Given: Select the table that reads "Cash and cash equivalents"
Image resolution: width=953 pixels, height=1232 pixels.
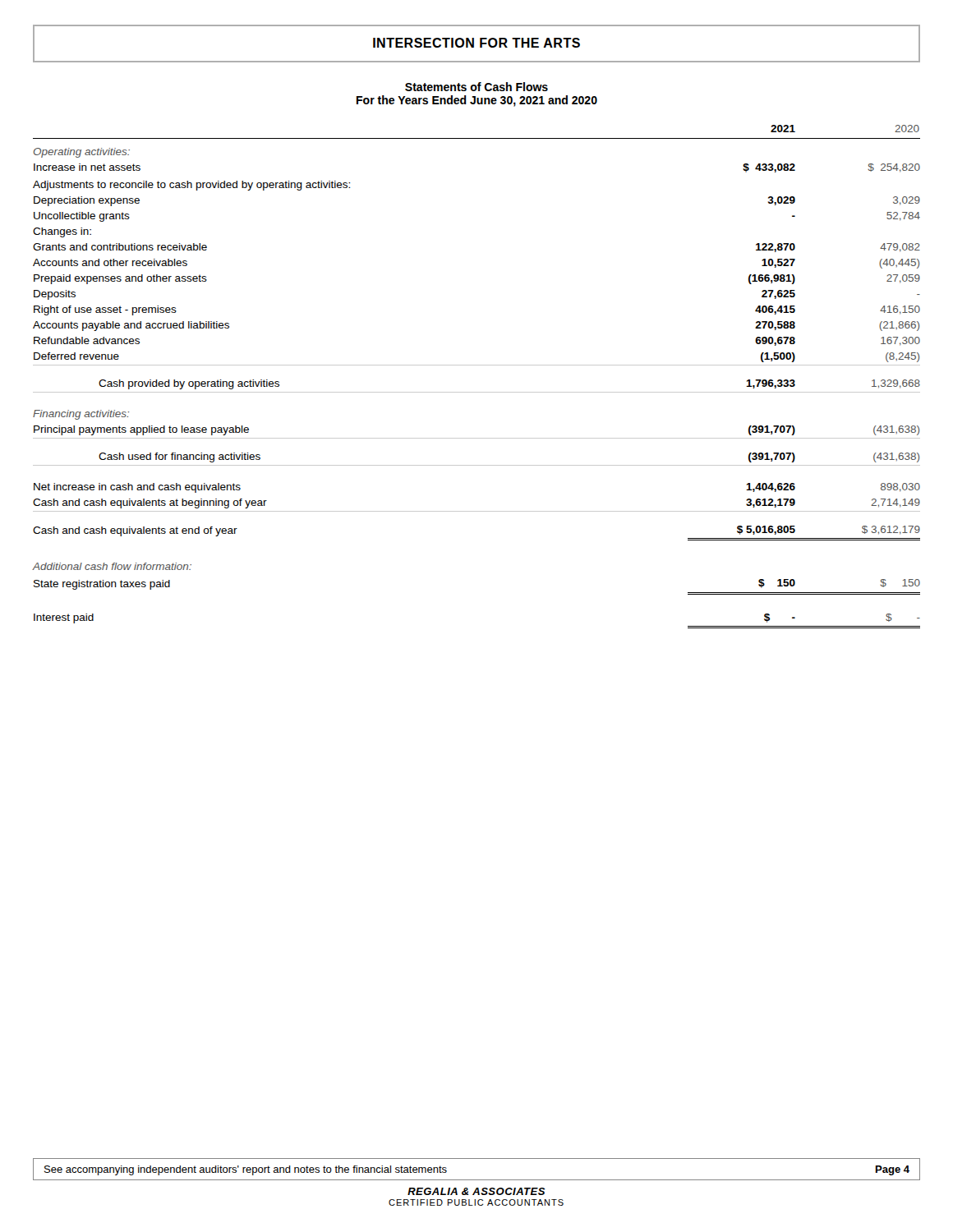Looking at the screenshot, I should coord(476,375).
